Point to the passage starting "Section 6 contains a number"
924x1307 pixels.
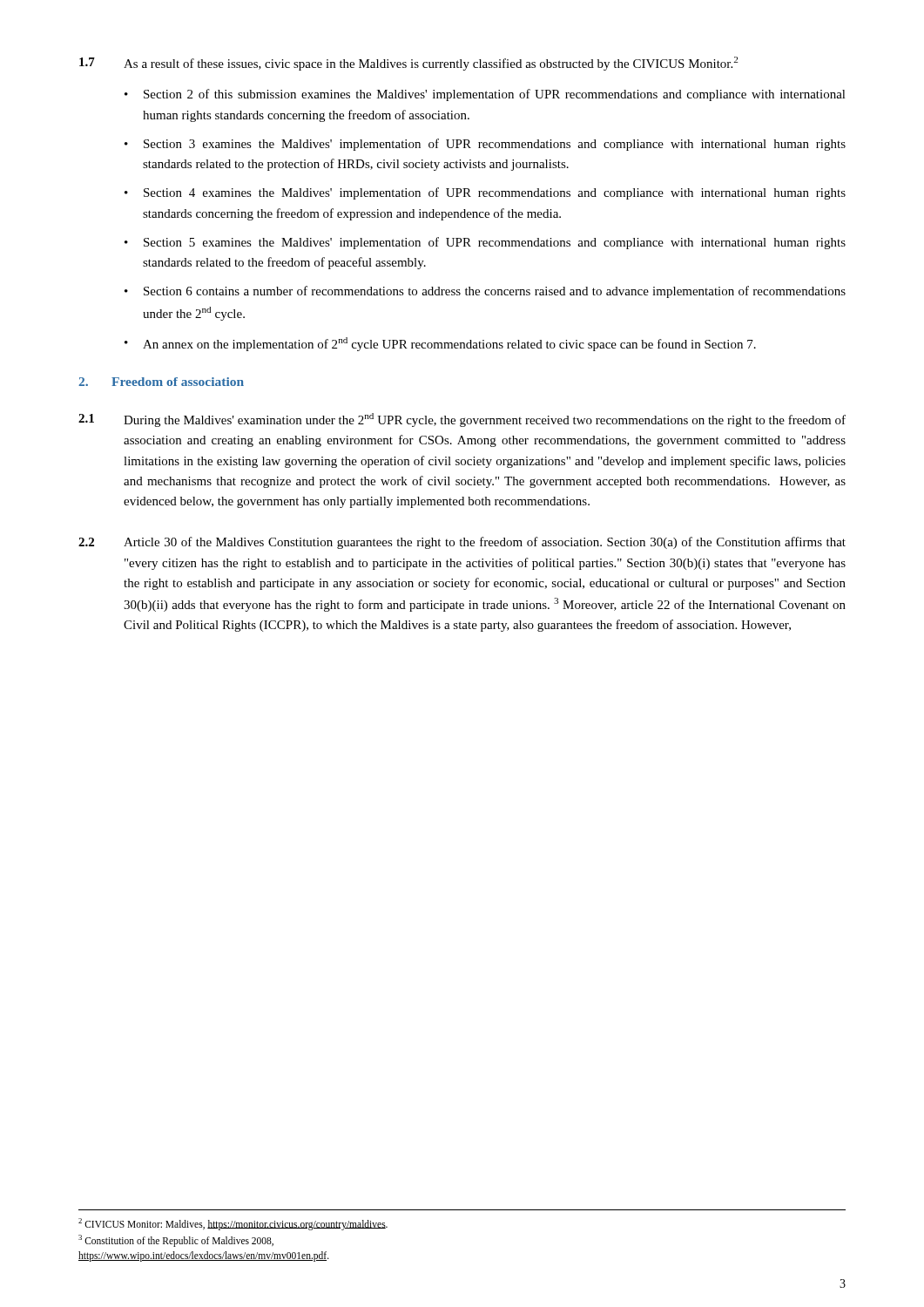point(494,302)
